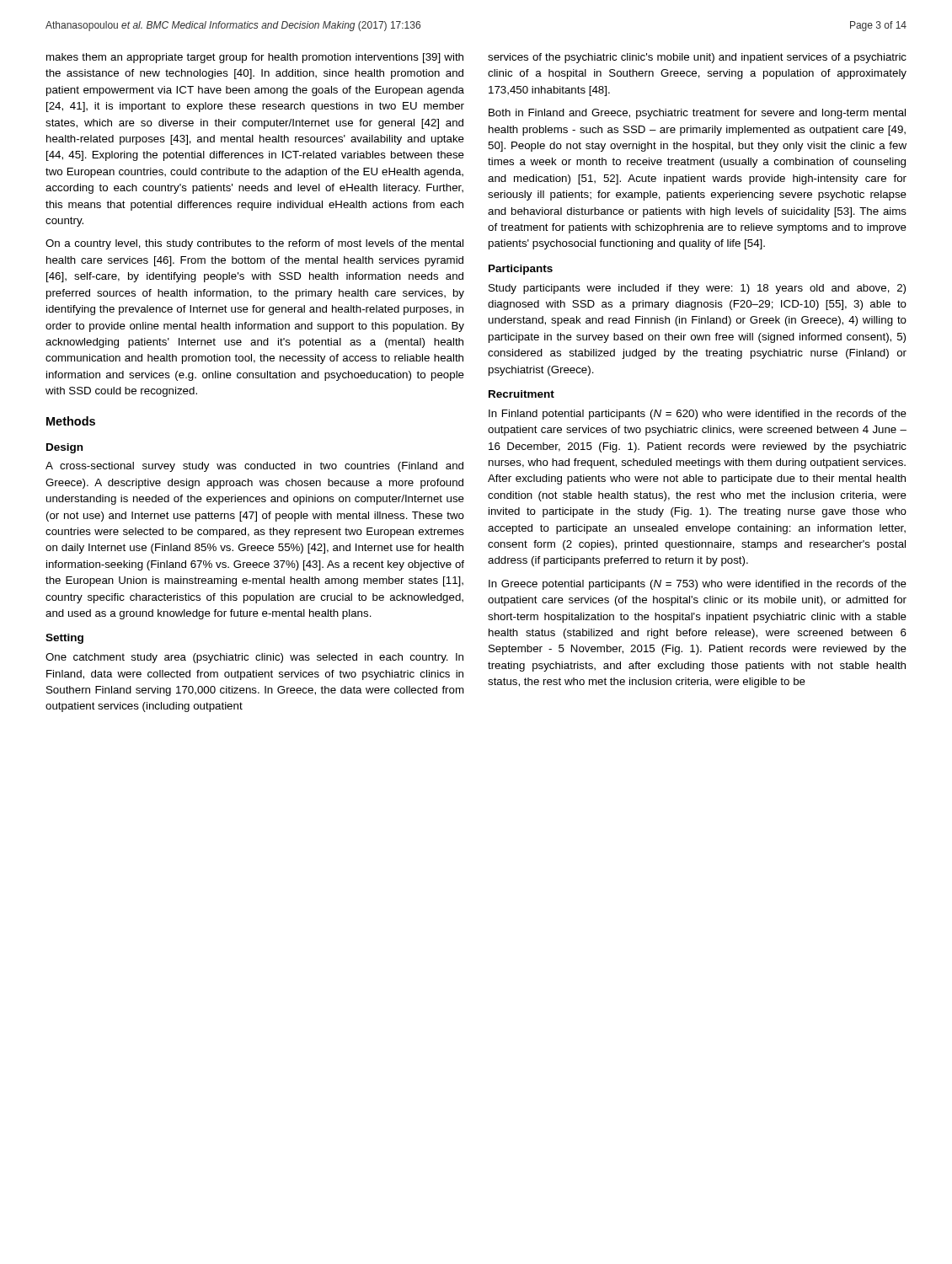952x1264 pixels.
Task: Find the block on this page that starts "Study participants were included"
Action: [x=697, y=329]
